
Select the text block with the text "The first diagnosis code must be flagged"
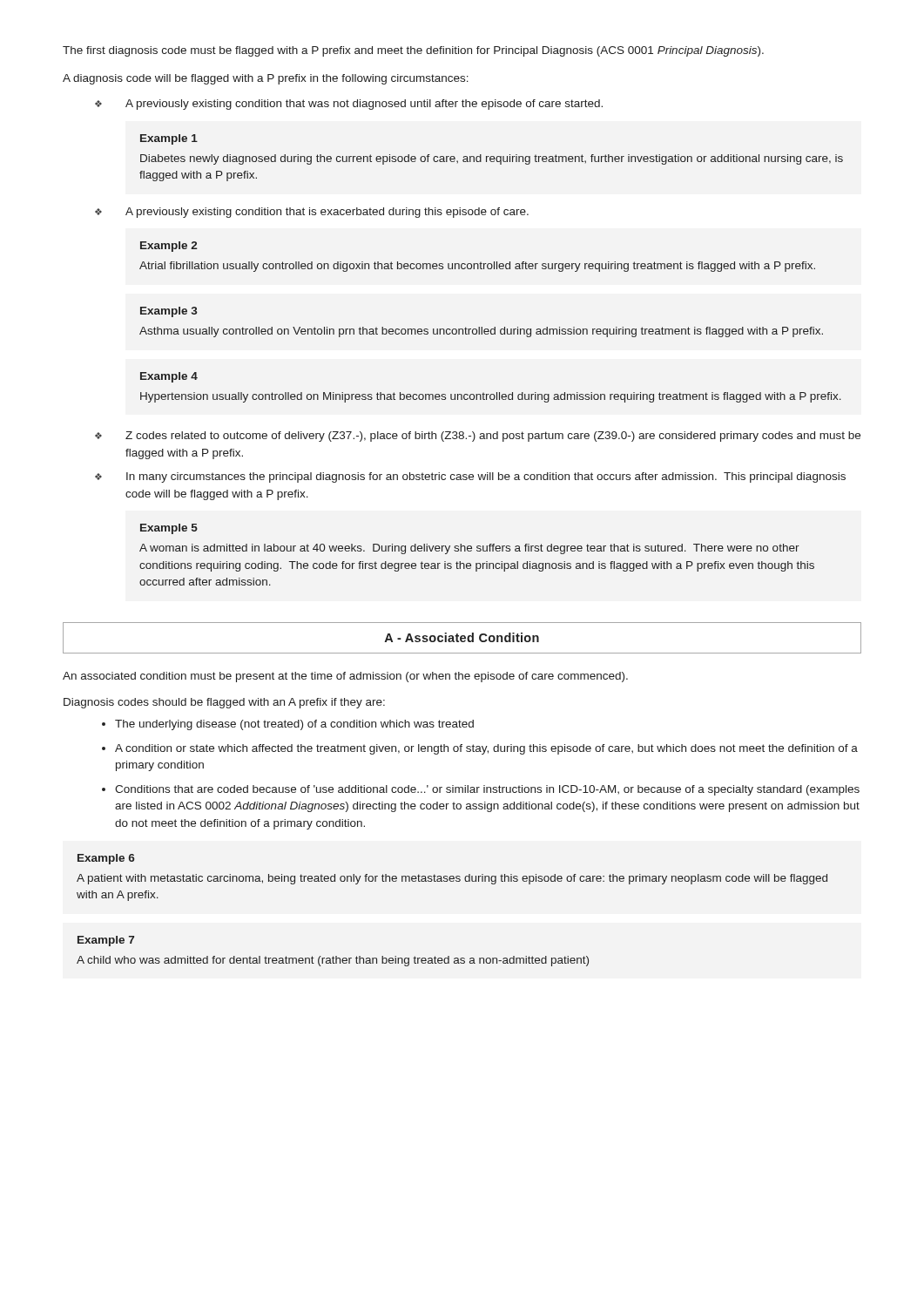tap(414, 50)
